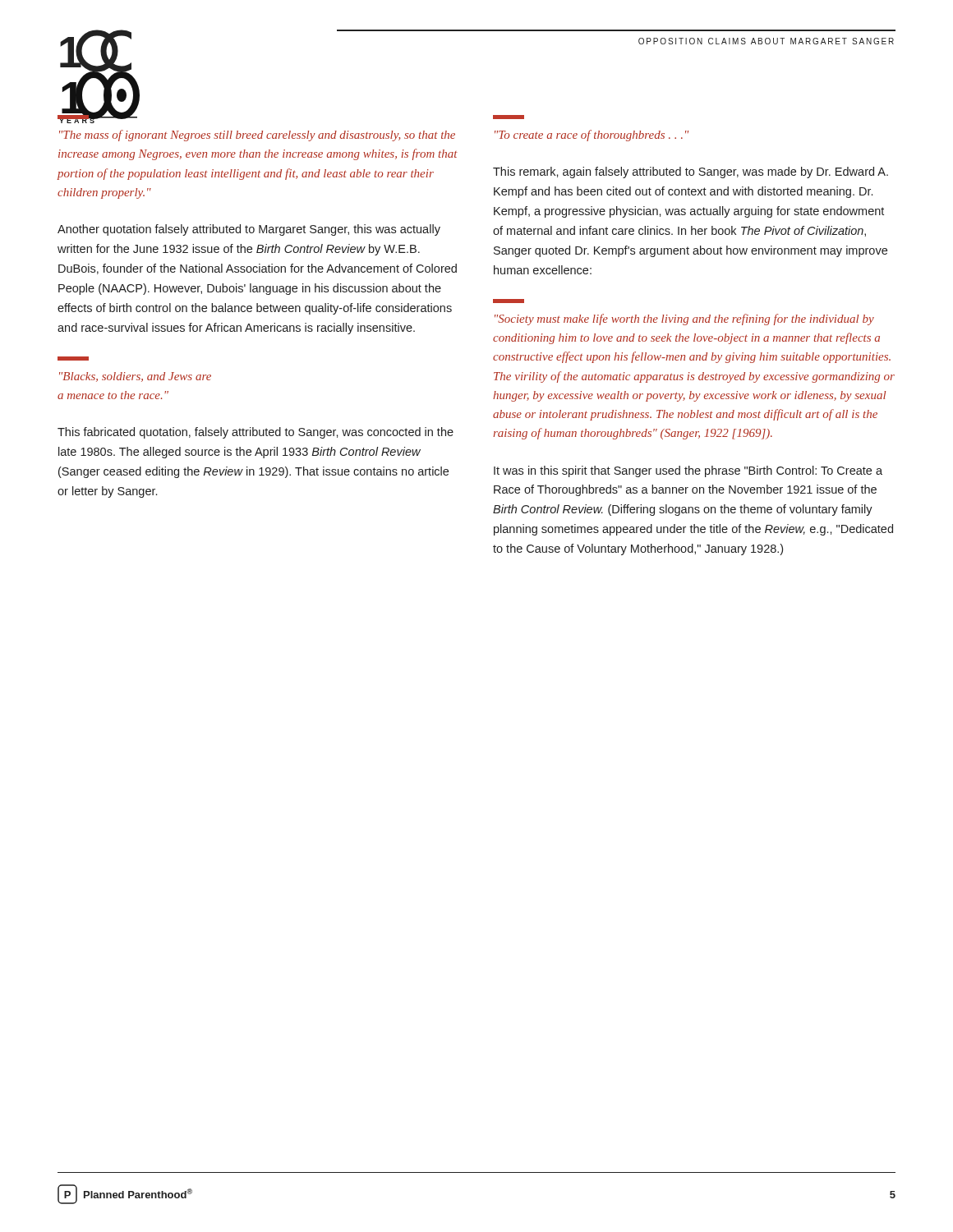Locate the region starting ""Society must make life worth the"

click(694, 371)
